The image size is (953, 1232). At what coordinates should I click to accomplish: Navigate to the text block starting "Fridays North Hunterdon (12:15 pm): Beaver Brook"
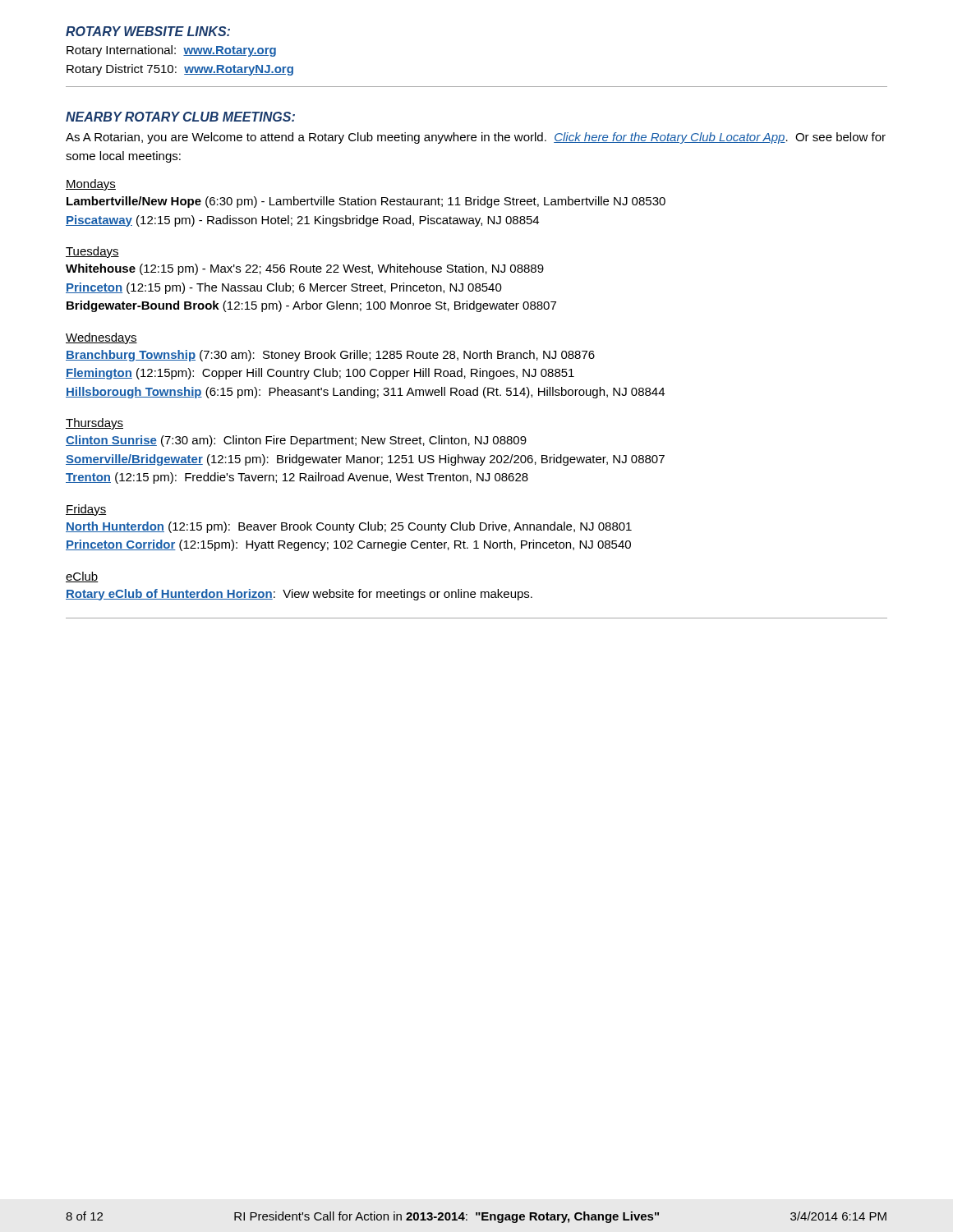[476, 528]
